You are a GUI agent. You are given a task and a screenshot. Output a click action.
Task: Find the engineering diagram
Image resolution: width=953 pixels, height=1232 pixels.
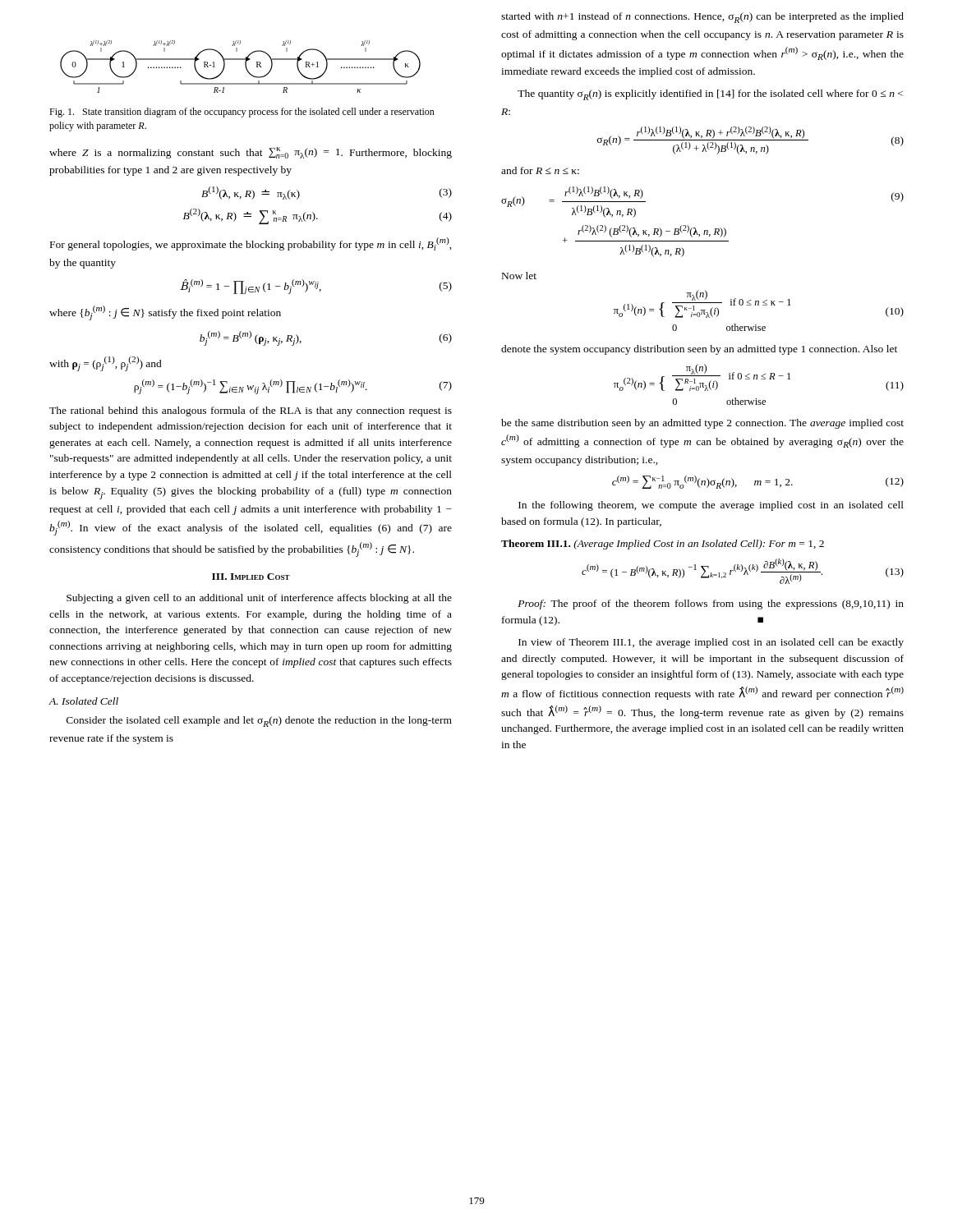(251, 59)
